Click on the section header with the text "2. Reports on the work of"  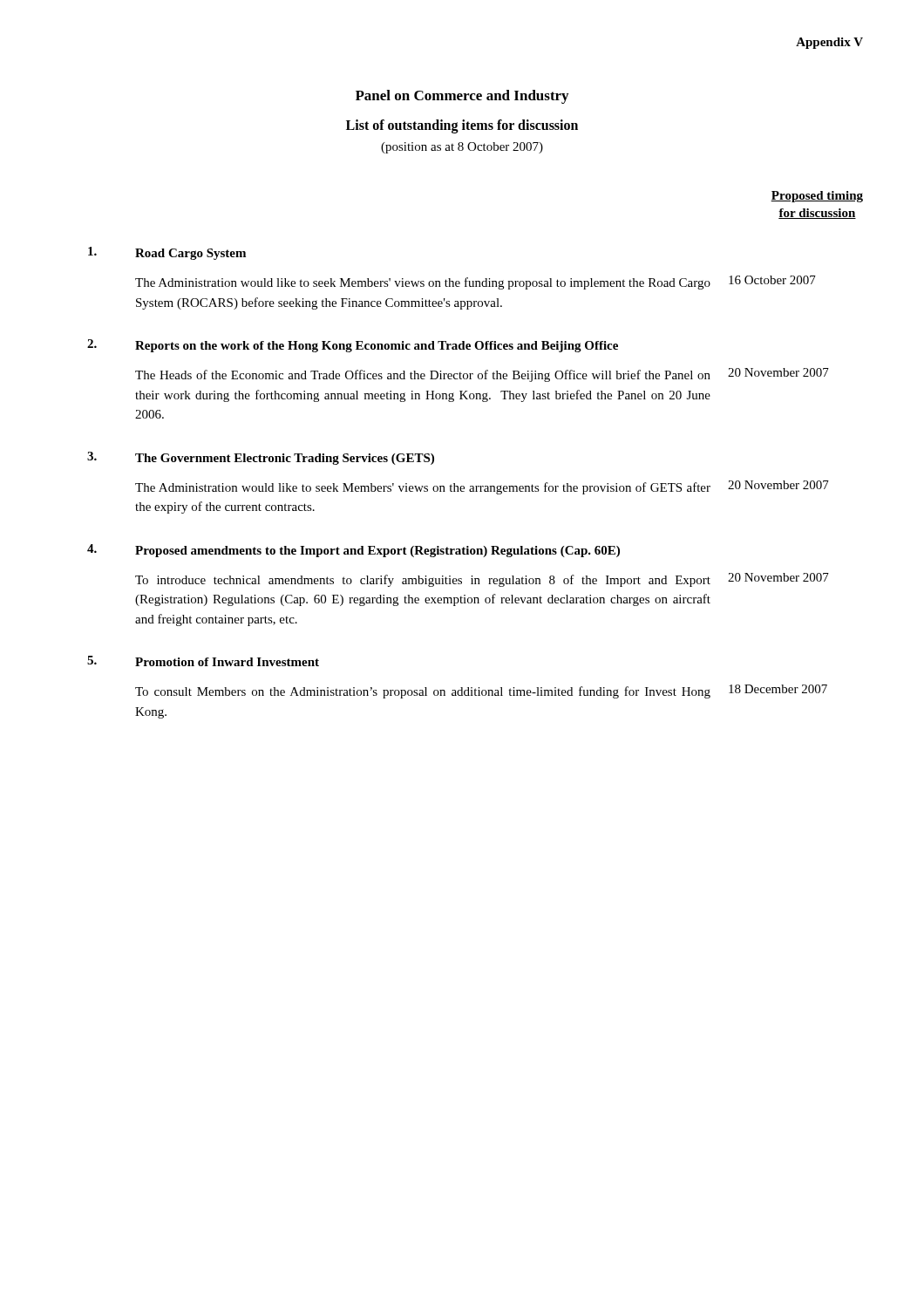(x=475, y=351)
